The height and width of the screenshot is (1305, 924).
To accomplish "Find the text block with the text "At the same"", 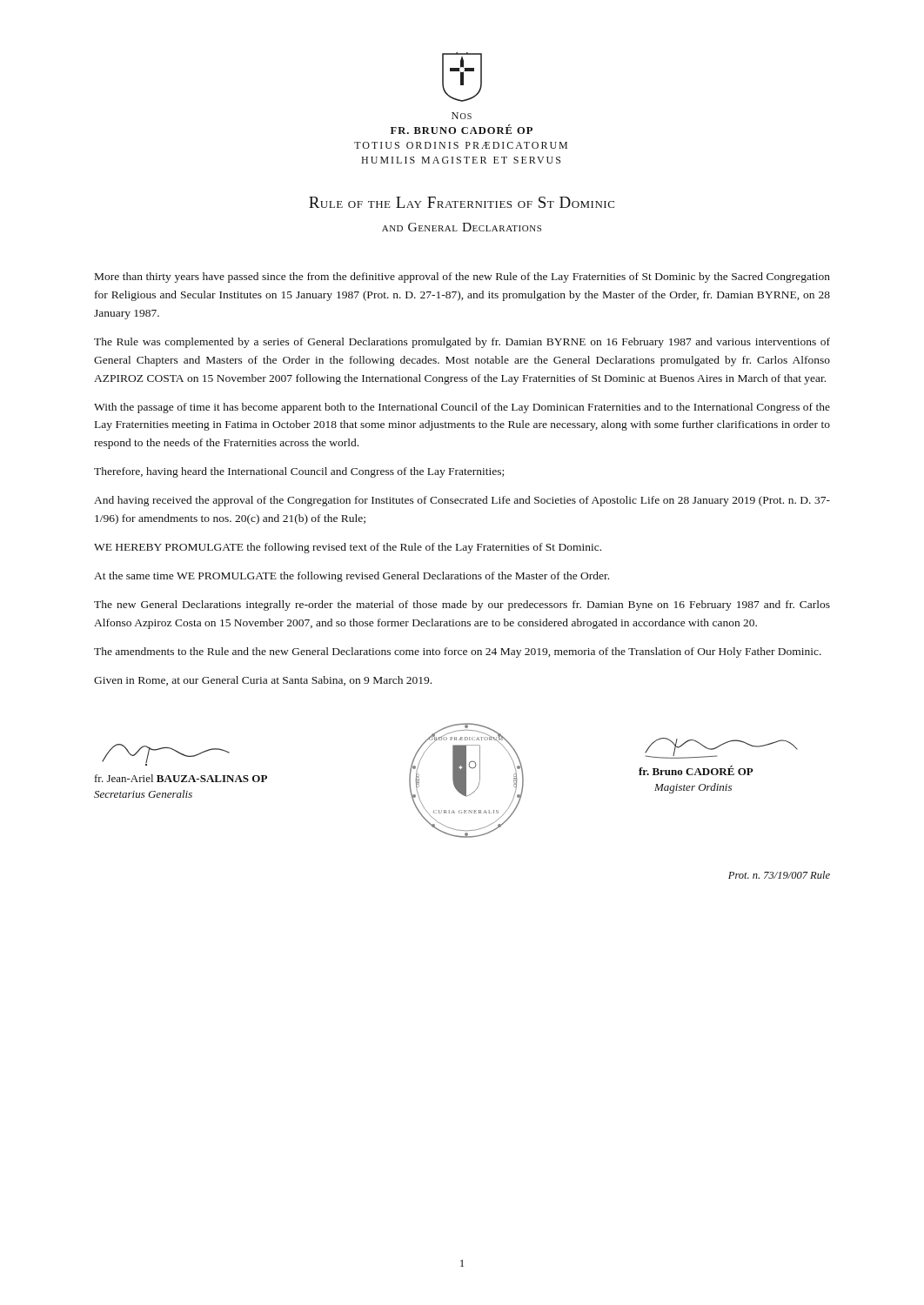I will 352,576.
